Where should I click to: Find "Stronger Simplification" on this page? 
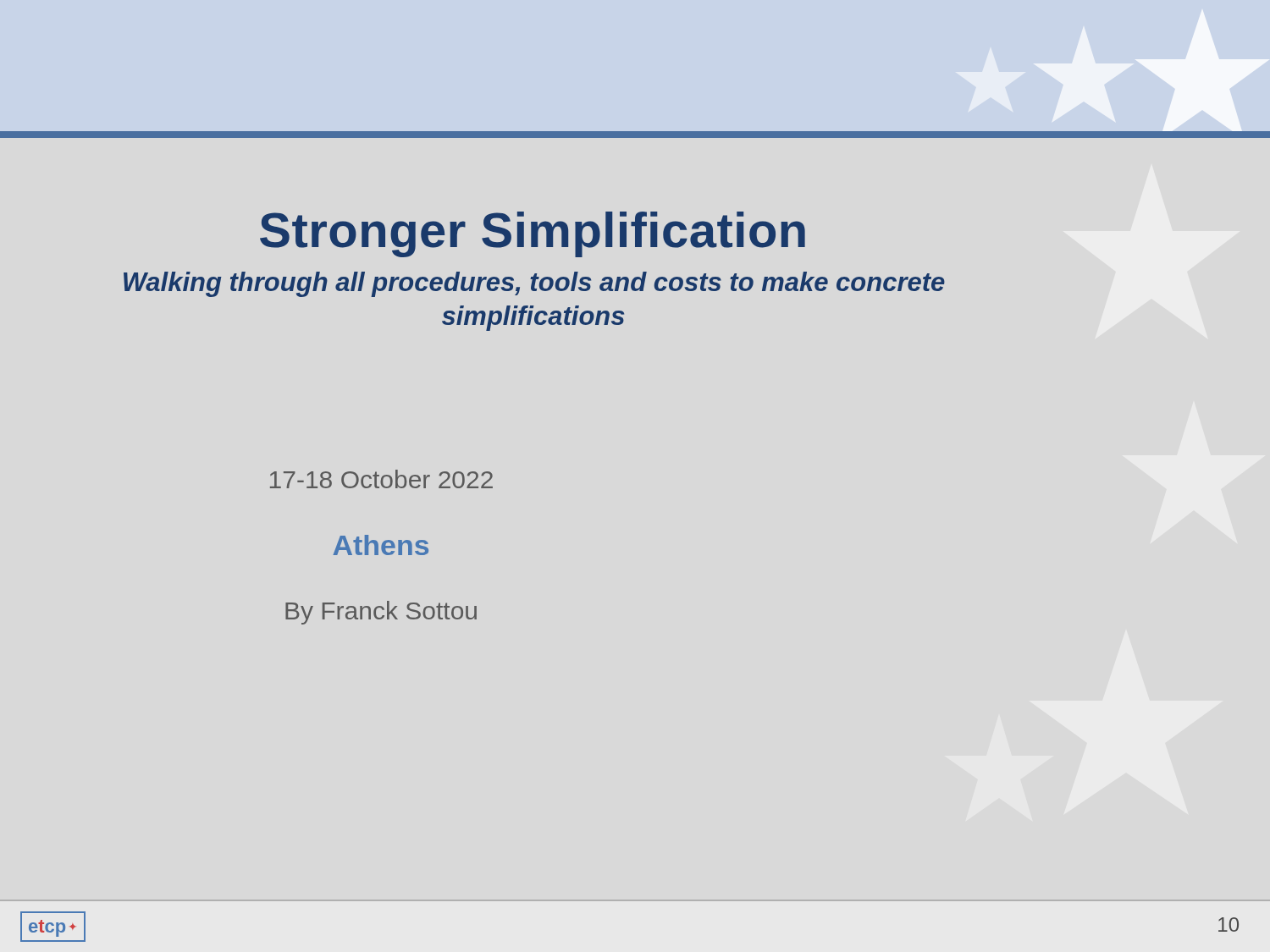click(x=533, y=230)
